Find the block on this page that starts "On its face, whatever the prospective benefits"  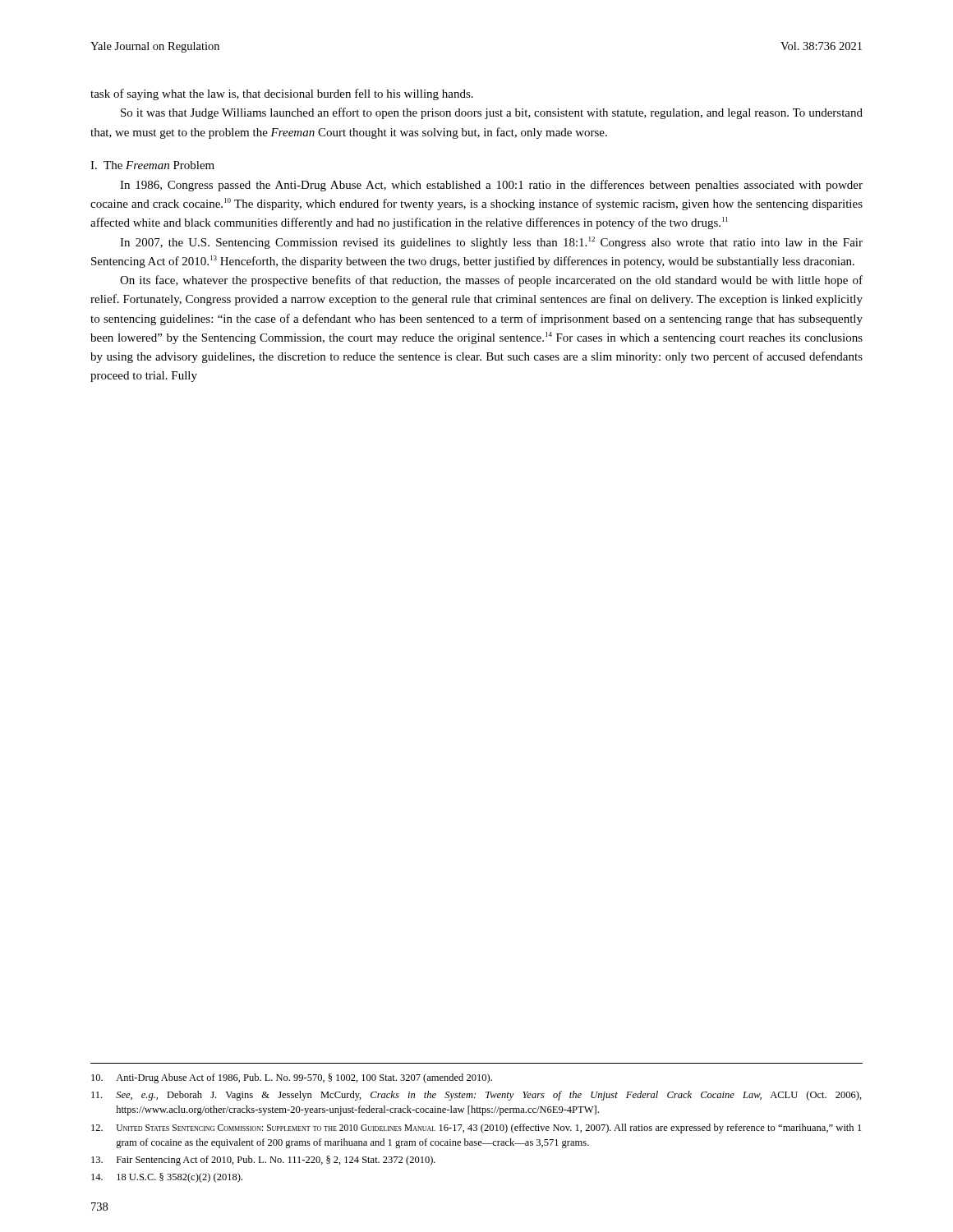[476, 328]
